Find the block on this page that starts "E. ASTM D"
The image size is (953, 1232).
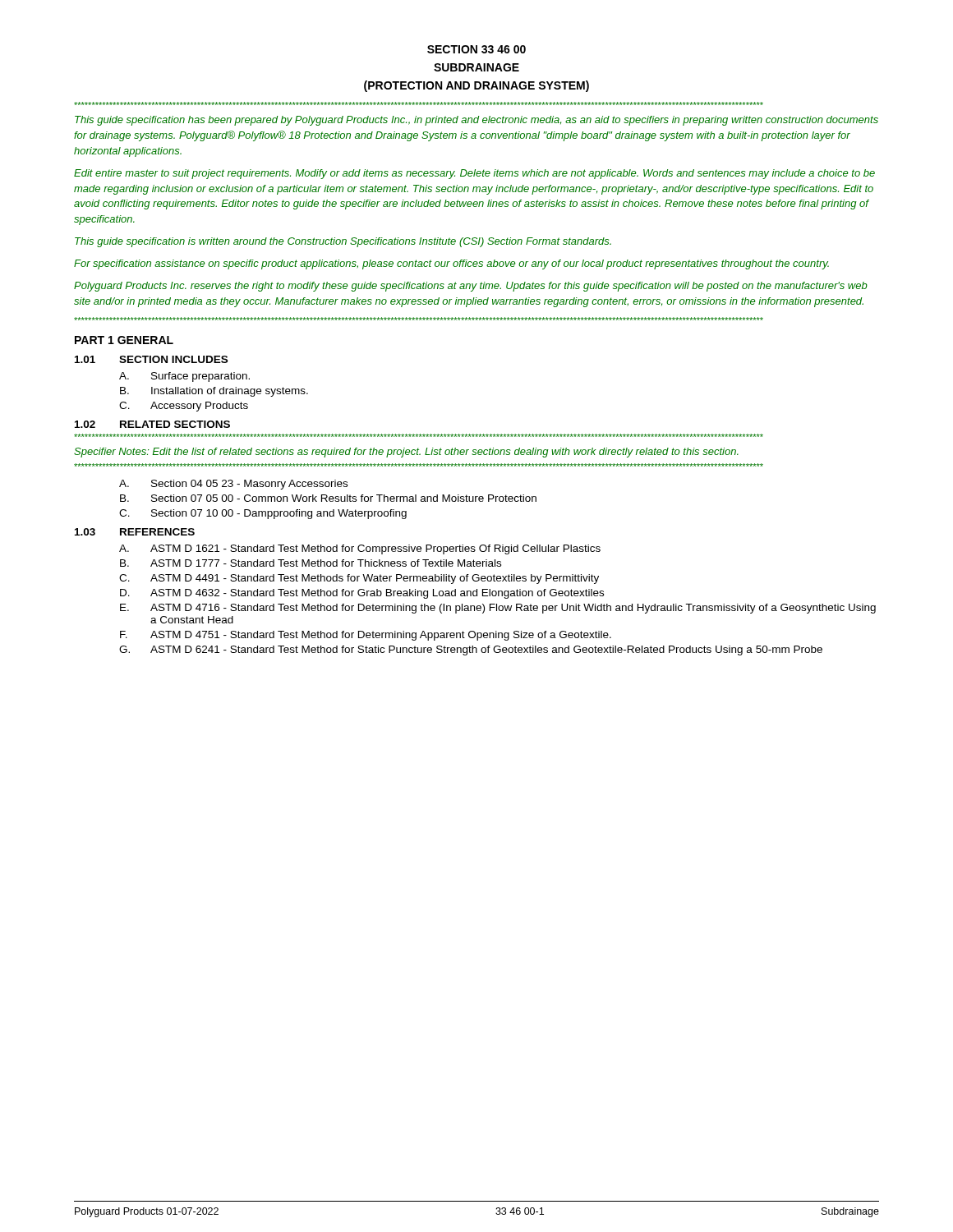(x=499, y=613)
